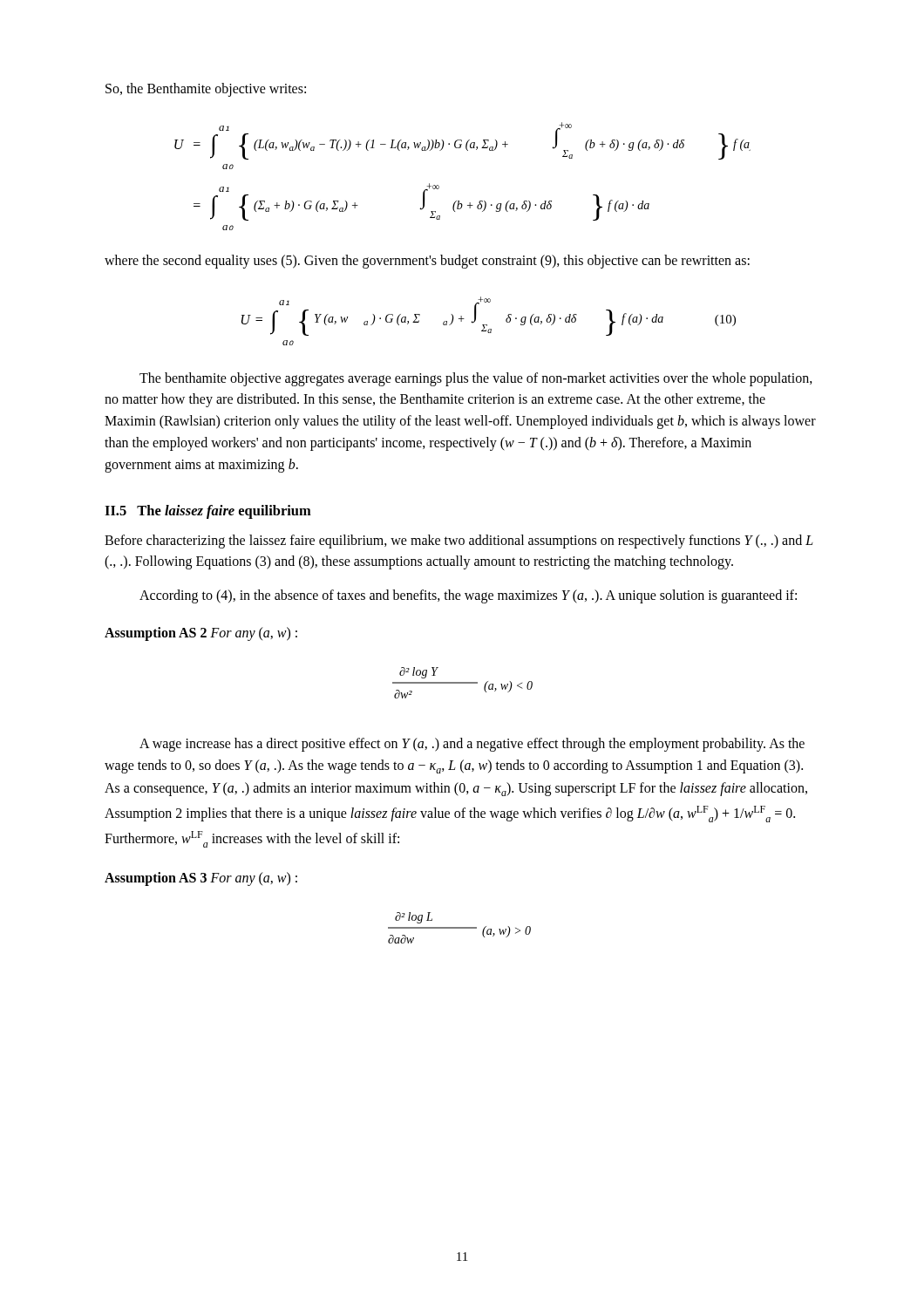
Task: Find the text starting "∂² log Y ∂w² (a, w) < 0"
Action: tap(462, 684)
